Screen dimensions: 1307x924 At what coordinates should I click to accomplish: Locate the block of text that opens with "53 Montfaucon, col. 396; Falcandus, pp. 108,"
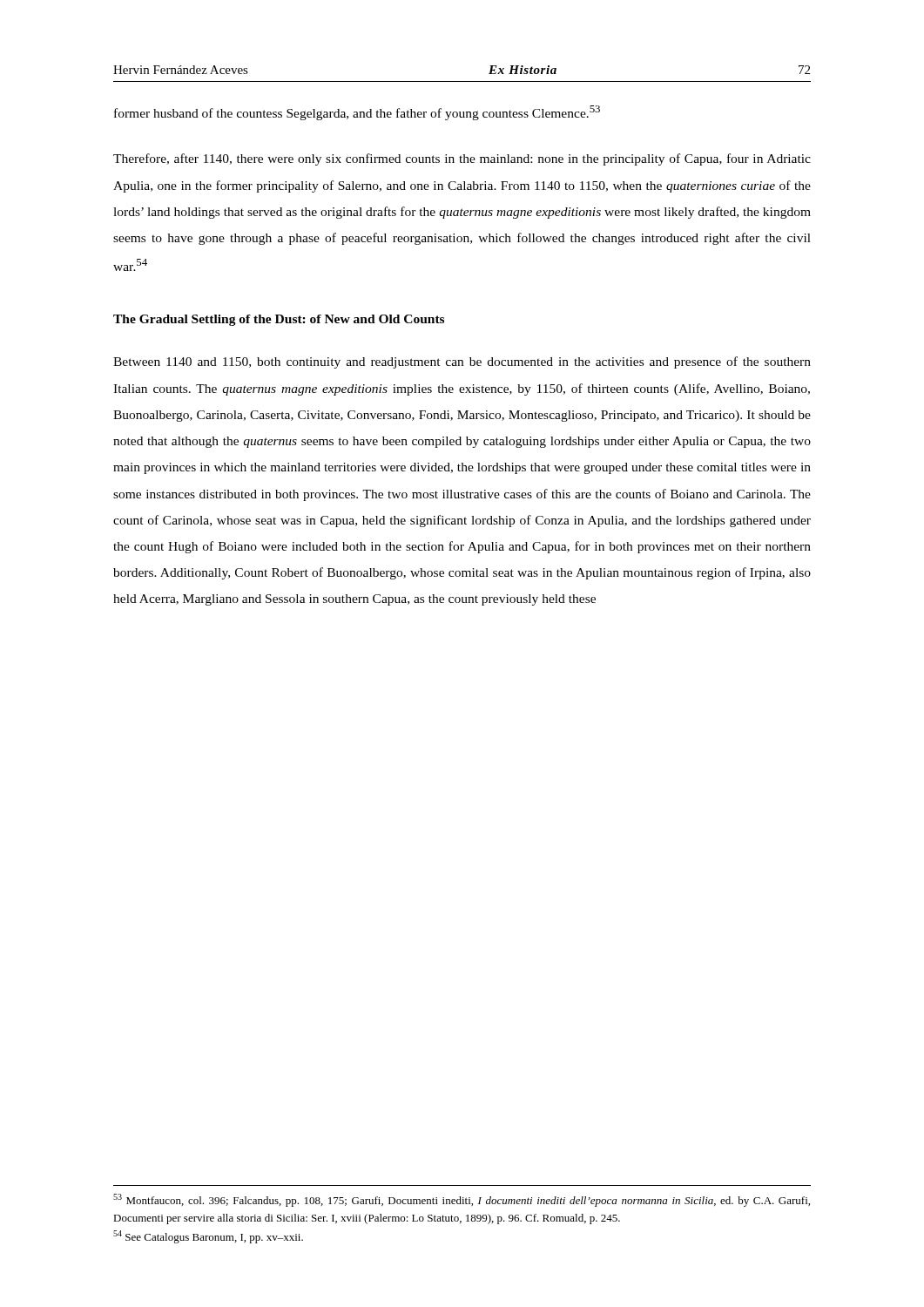(462, 1208)
